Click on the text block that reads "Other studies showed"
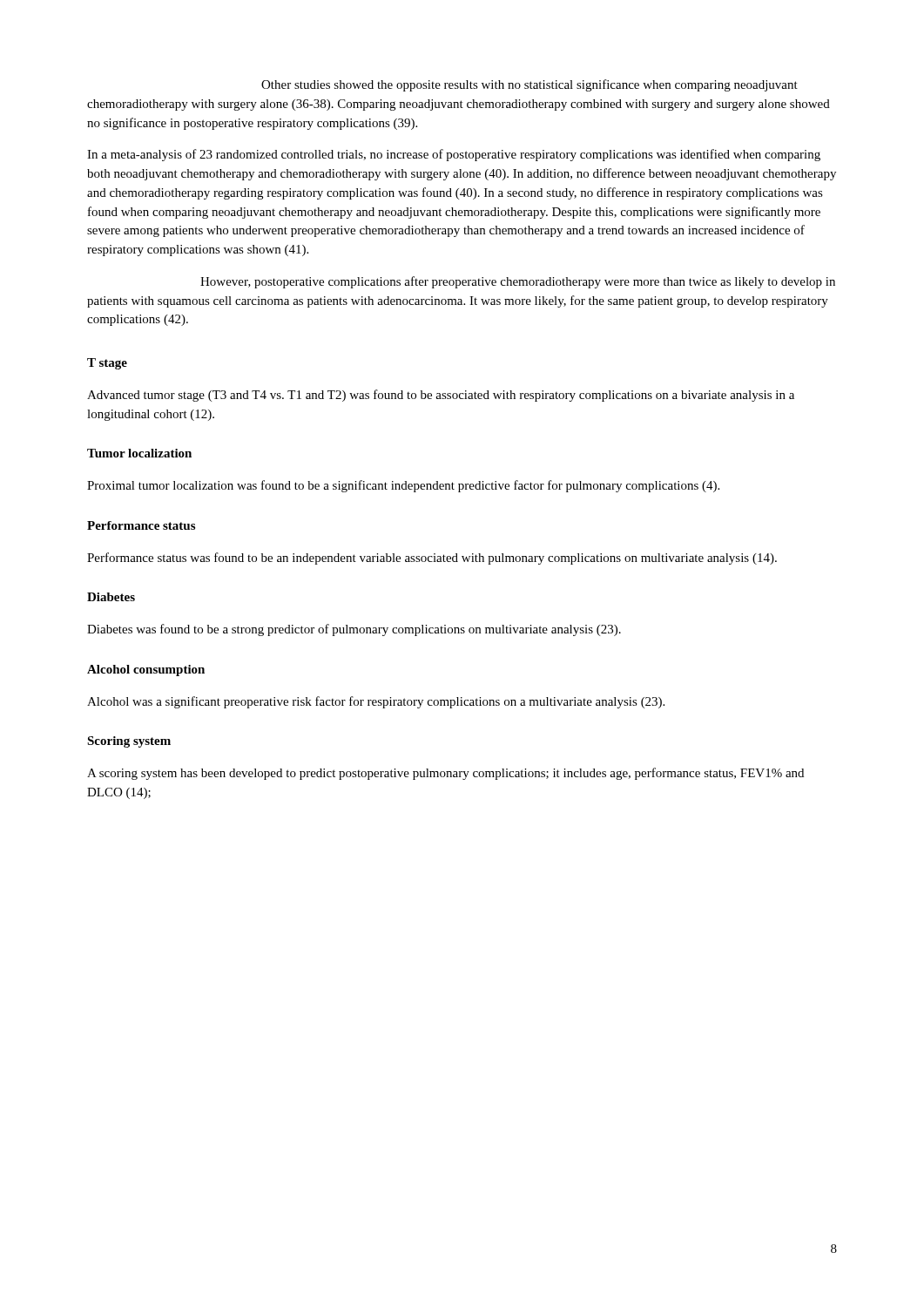Viewport: 924px width, 1307px height. (x=462, y=203)
